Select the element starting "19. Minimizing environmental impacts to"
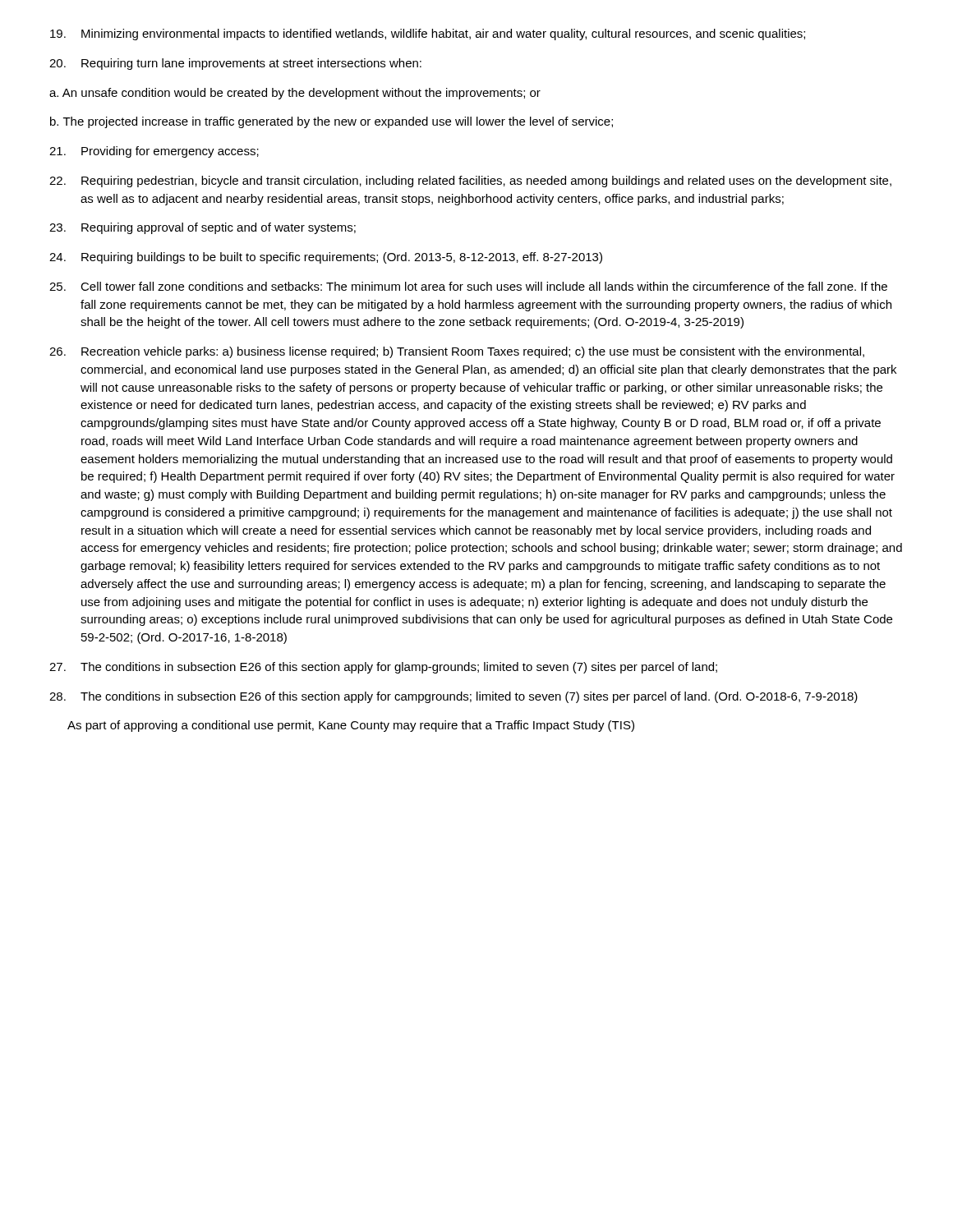953x1232 pixels. (x=476, y=34)
